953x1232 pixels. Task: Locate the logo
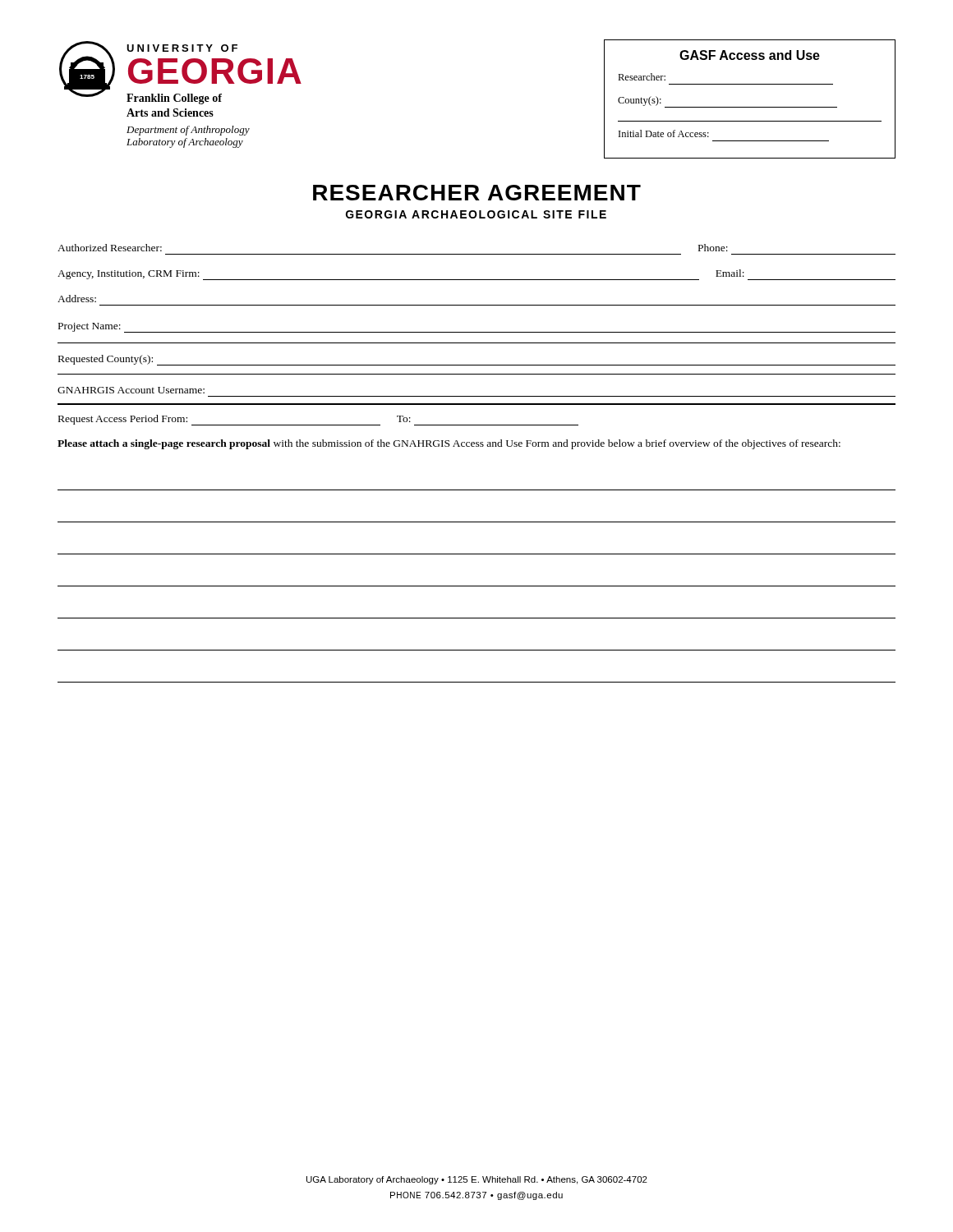click(x=180, y=93)
